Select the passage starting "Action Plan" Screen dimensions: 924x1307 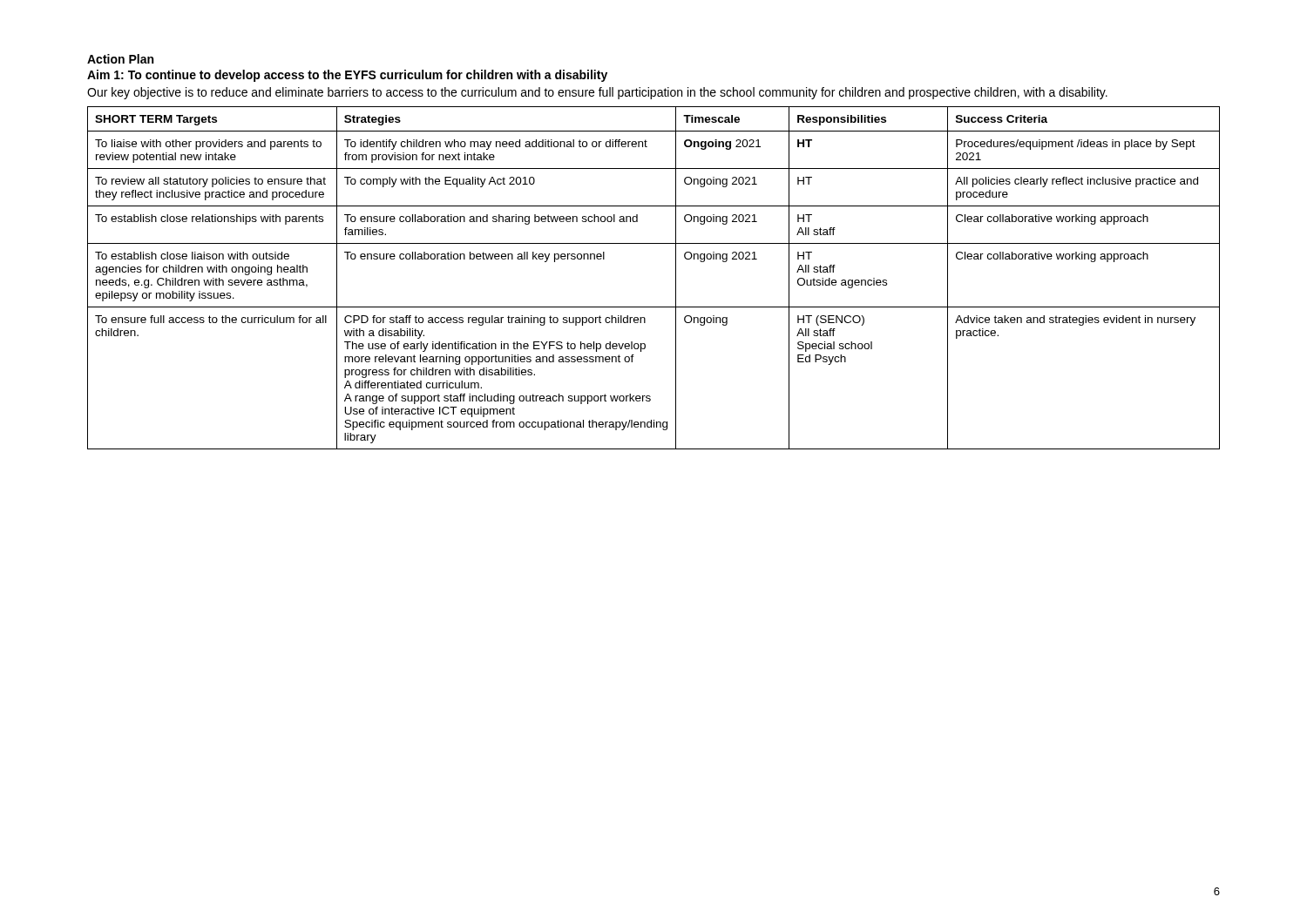click(121, 59)
